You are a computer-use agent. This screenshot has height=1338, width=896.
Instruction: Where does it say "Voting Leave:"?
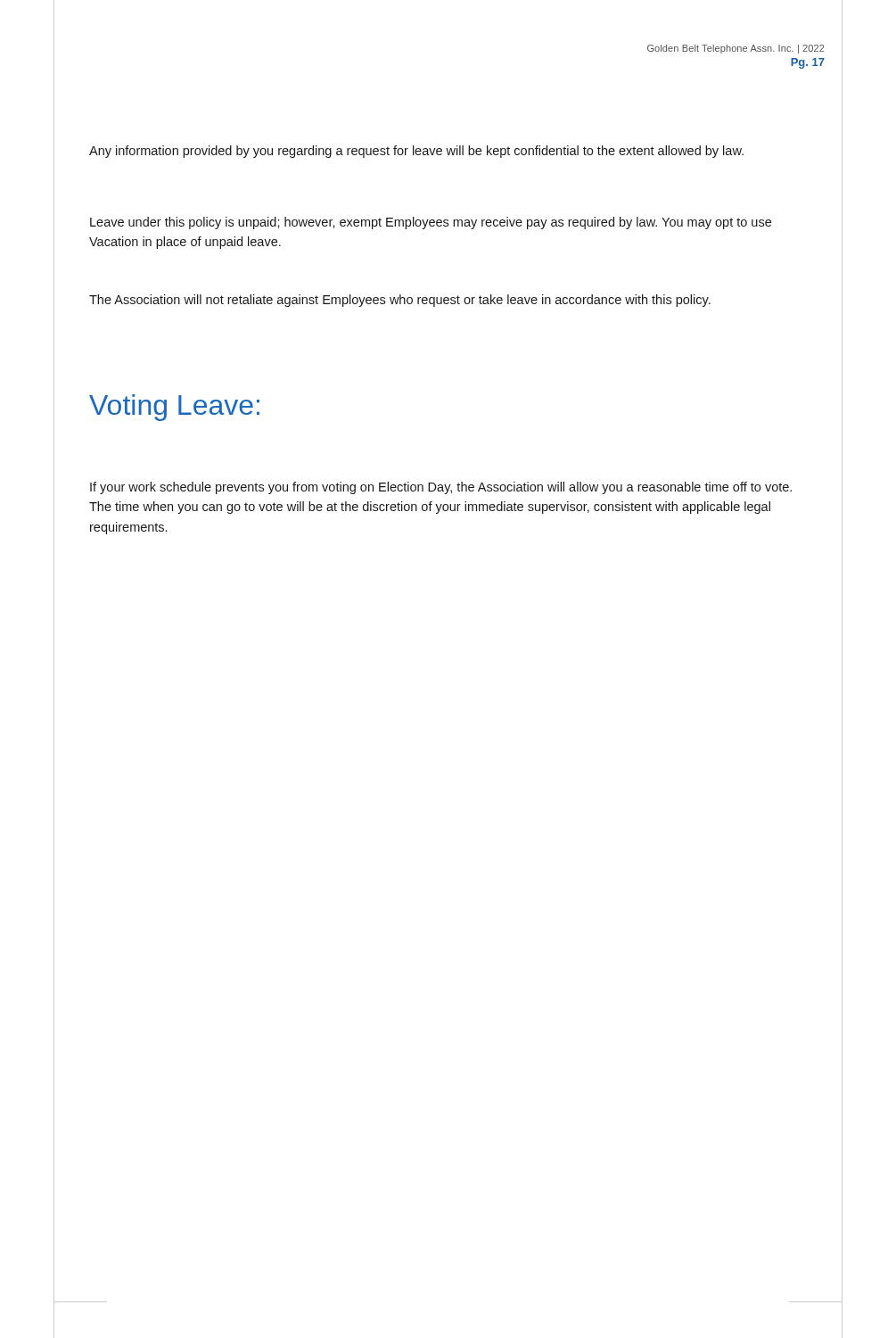176,405
